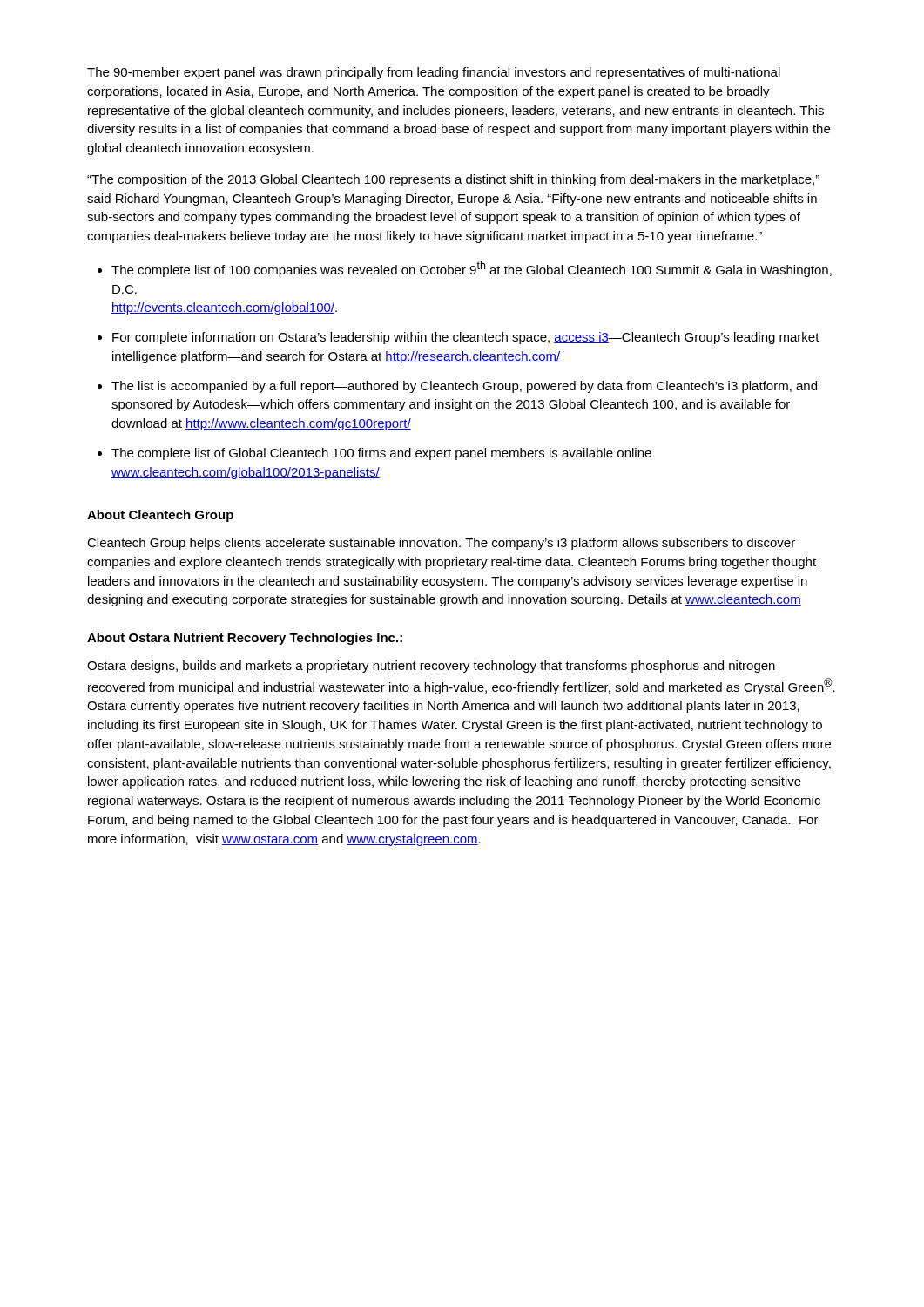The image size is (924, 1307).
Task: Select the text block starting "The list is accompanied"
Action: pyautogui.click(x=462, y=404)
